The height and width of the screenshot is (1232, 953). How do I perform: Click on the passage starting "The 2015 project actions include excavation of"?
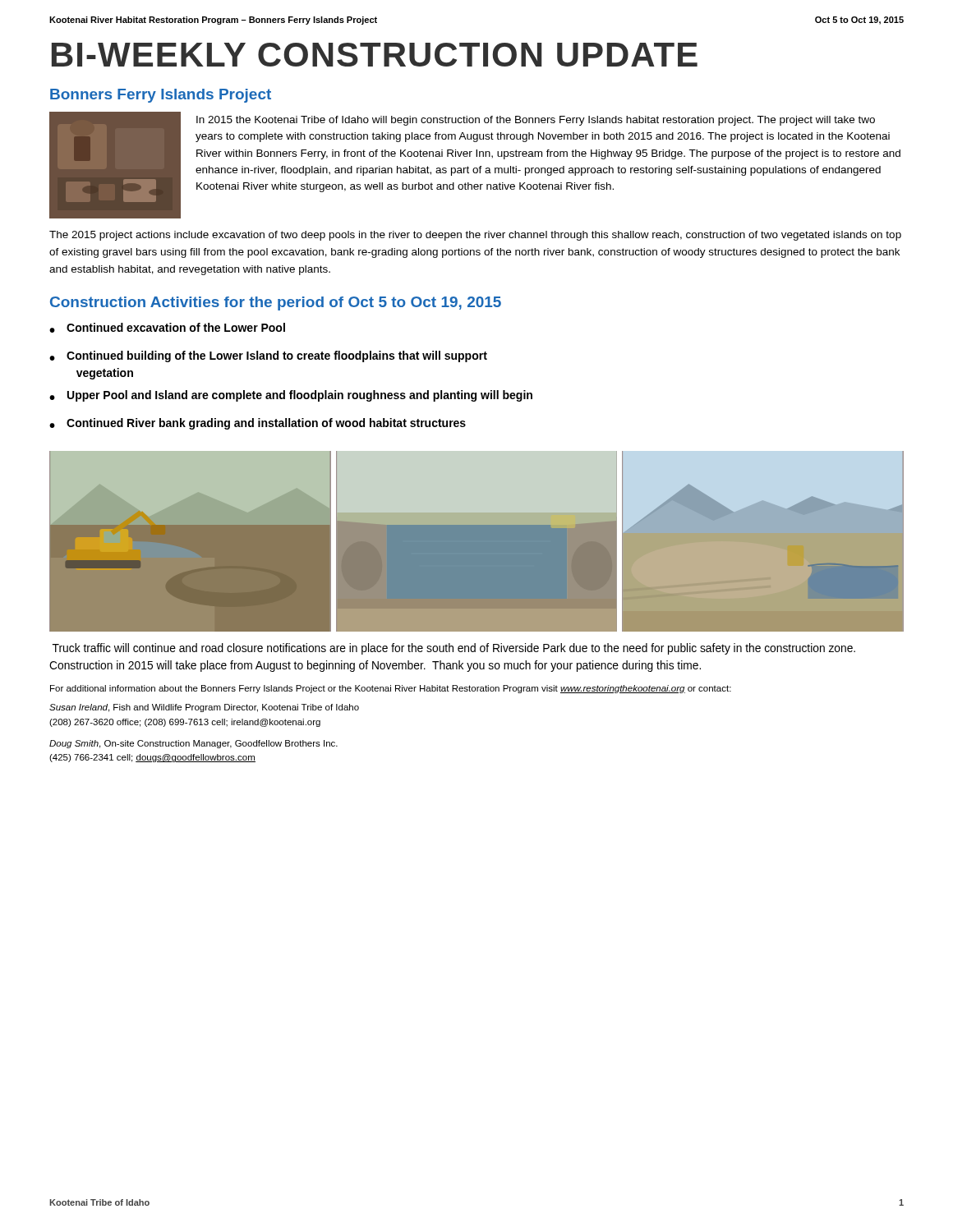pos(475,252)
